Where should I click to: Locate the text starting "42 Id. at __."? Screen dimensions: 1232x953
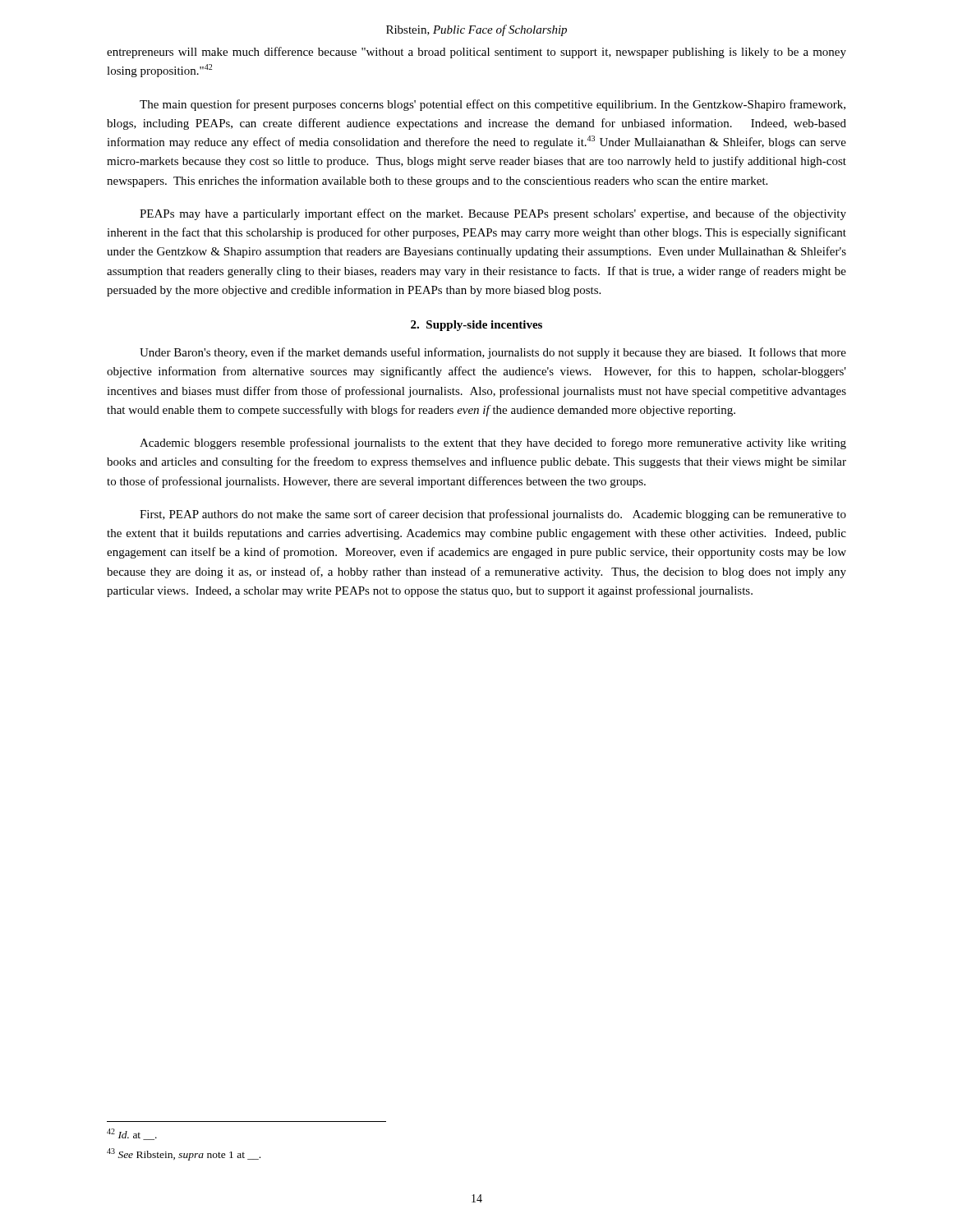(132, 1133)
